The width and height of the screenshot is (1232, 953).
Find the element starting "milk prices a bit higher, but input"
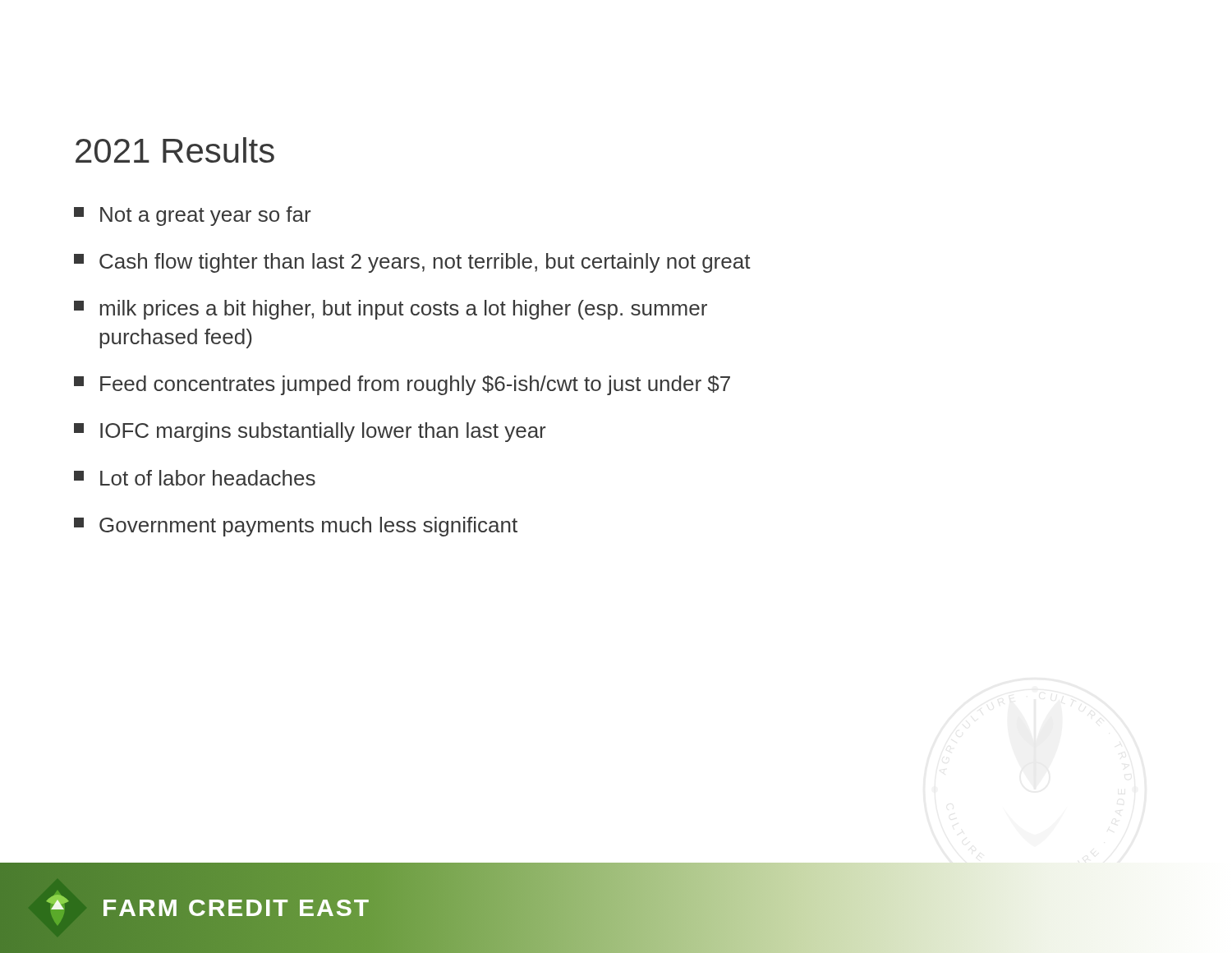tap(423, 323)
